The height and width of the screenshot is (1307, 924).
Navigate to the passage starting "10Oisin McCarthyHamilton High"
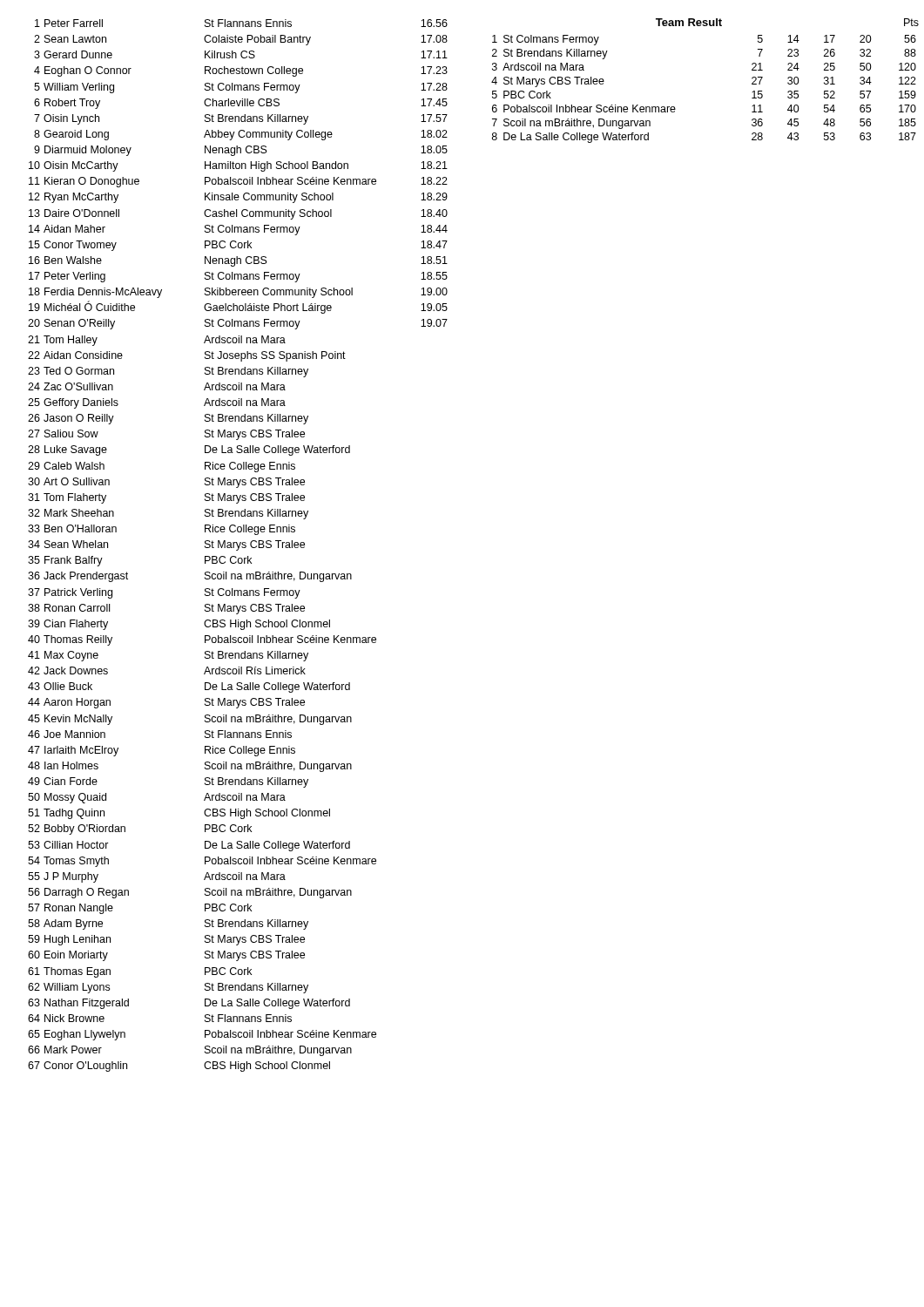coord(232,166)
